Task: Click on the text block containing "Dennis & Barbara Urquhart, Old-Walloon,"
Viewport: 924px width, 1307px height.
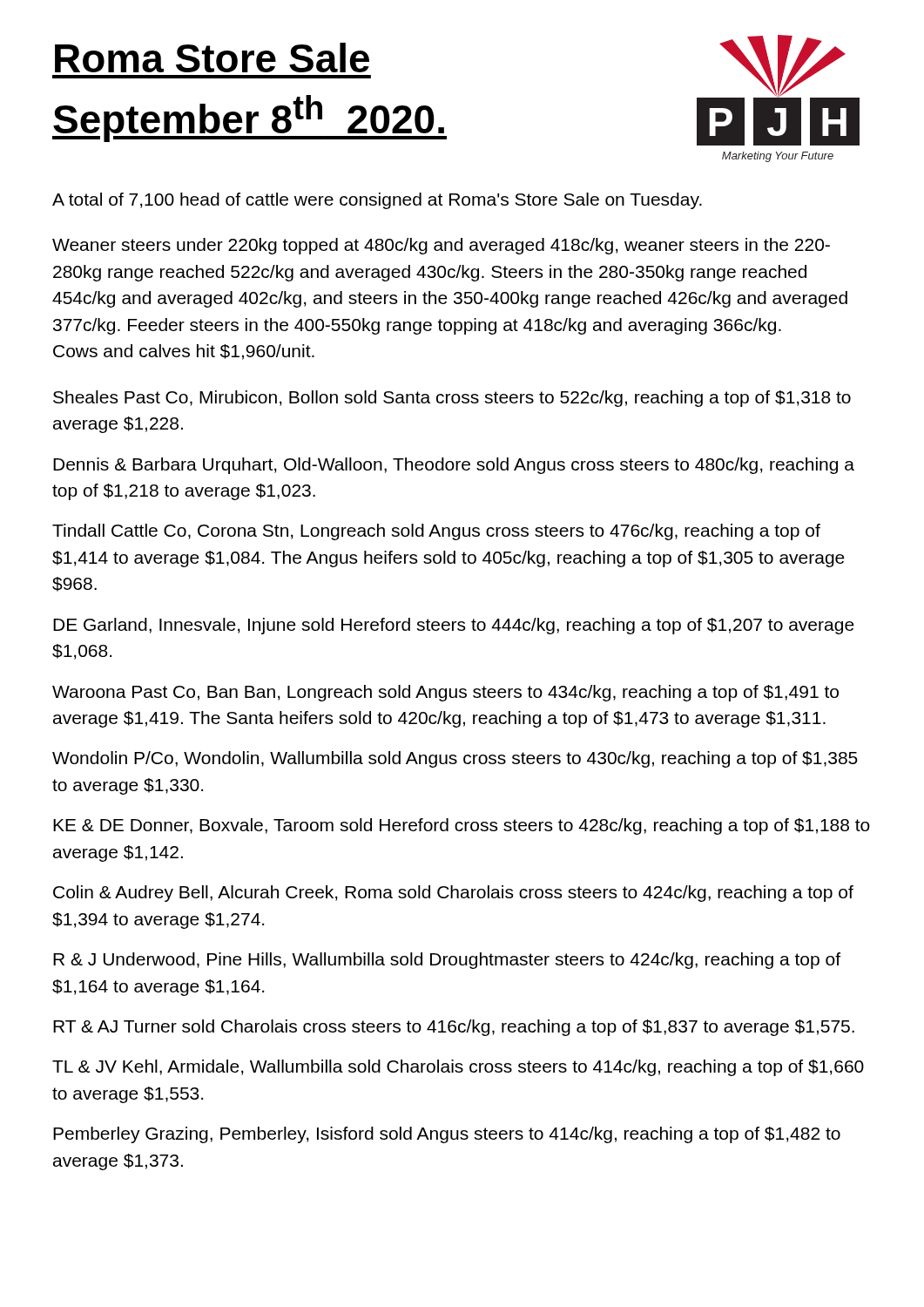Action: coord(453,477)
